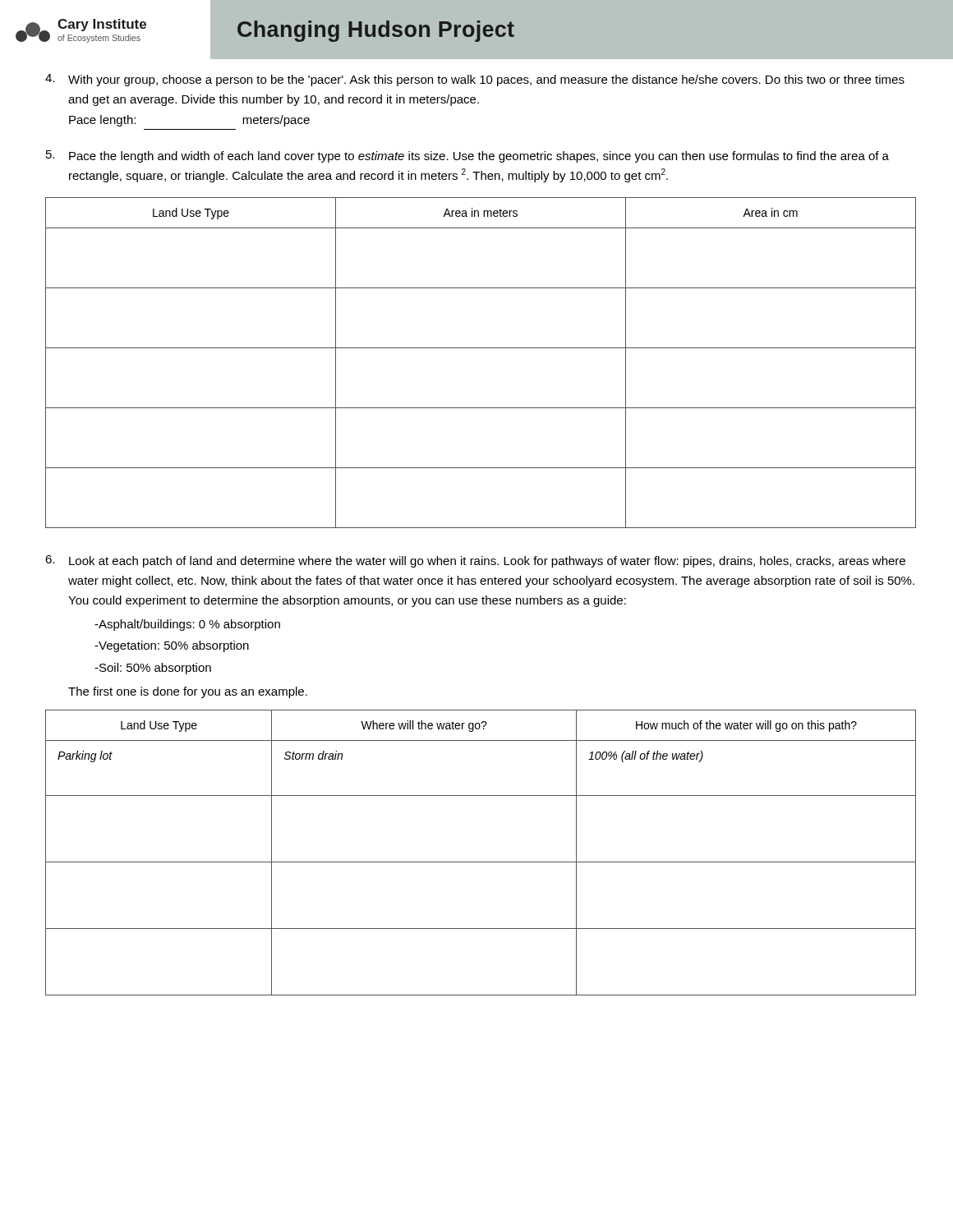
Task: Click on the table containing "Parking lot"
Action: click(481, 852)
